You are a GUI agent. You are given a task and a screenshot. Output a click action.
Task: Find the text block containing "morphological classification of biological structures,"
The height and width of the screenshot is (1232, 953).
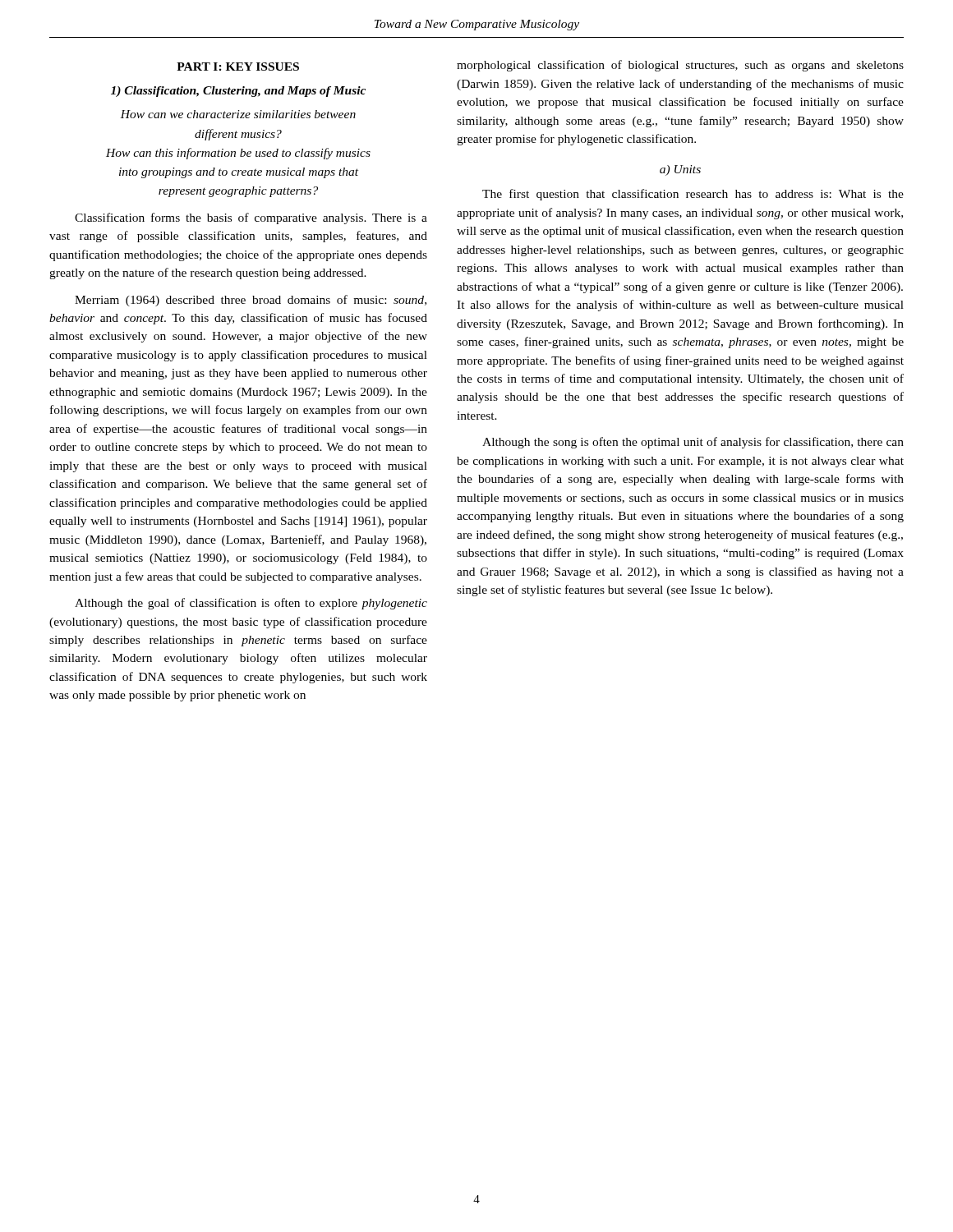[x=680, y=102]
